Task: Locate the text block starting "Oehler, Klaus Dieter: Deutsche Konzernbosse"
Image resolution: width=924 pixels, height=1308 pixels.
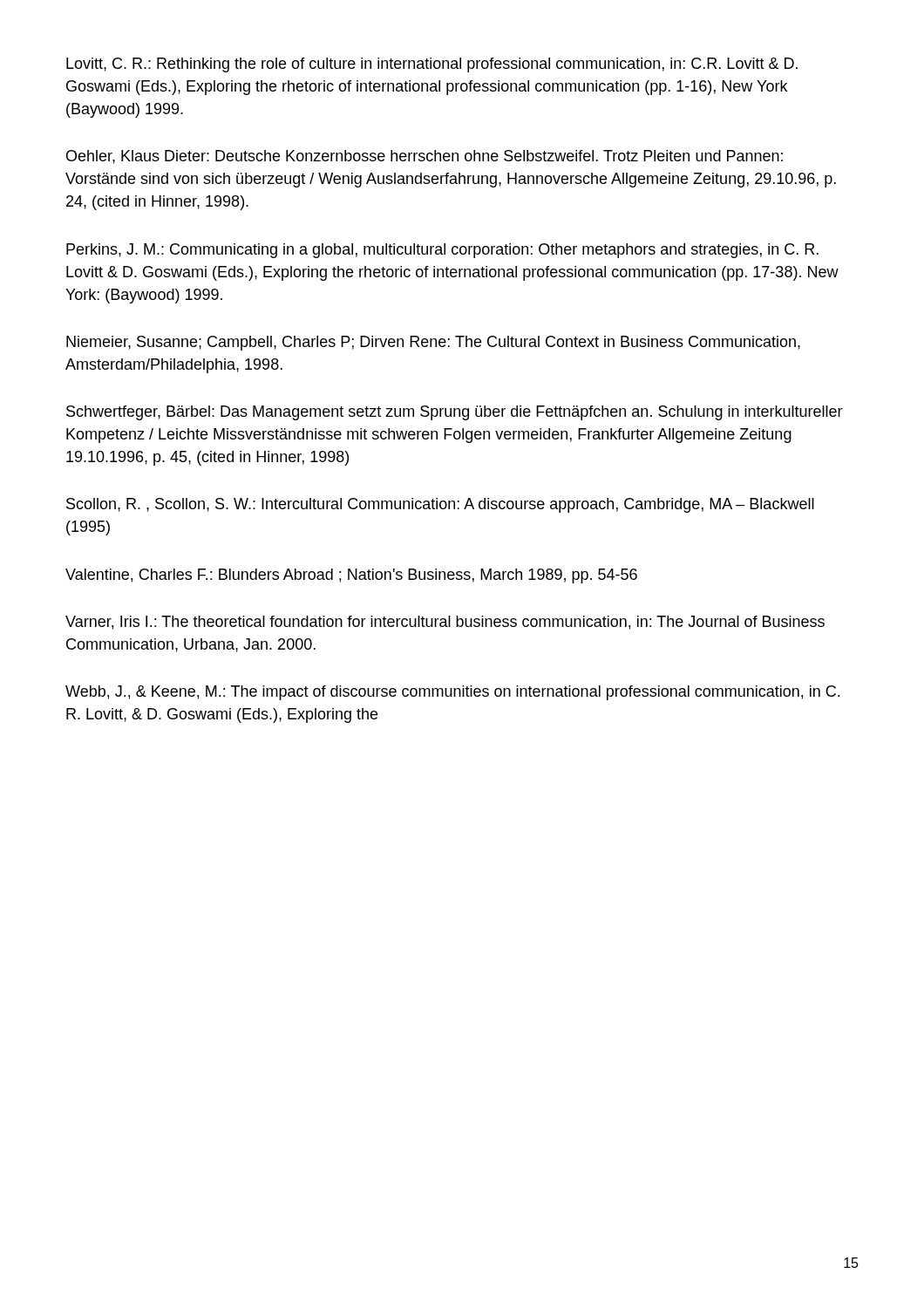Action: 451,179
